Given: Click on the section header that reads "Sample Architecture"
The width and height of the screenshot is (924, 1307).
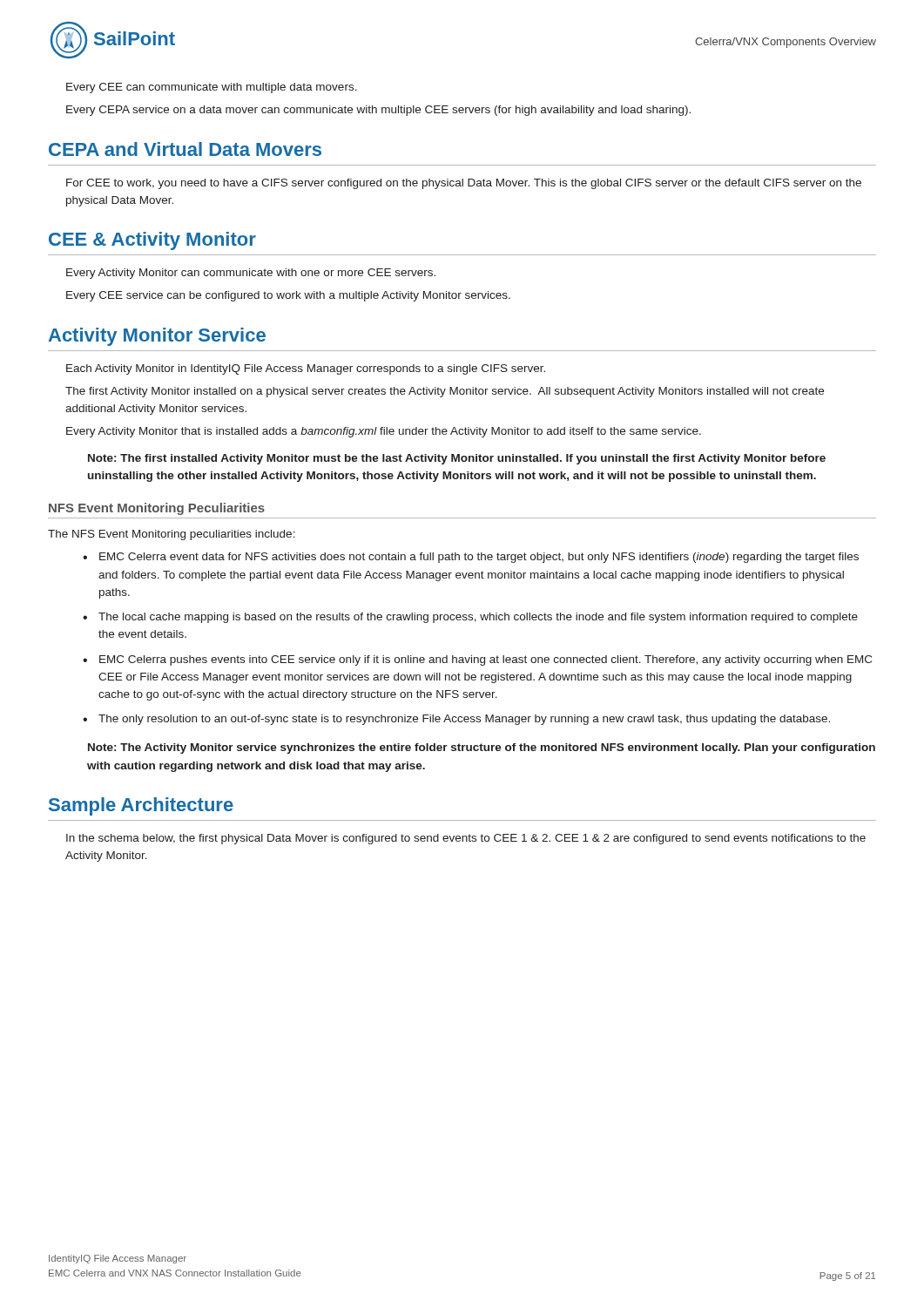Looking at the screenshot, I should (141, 806).
